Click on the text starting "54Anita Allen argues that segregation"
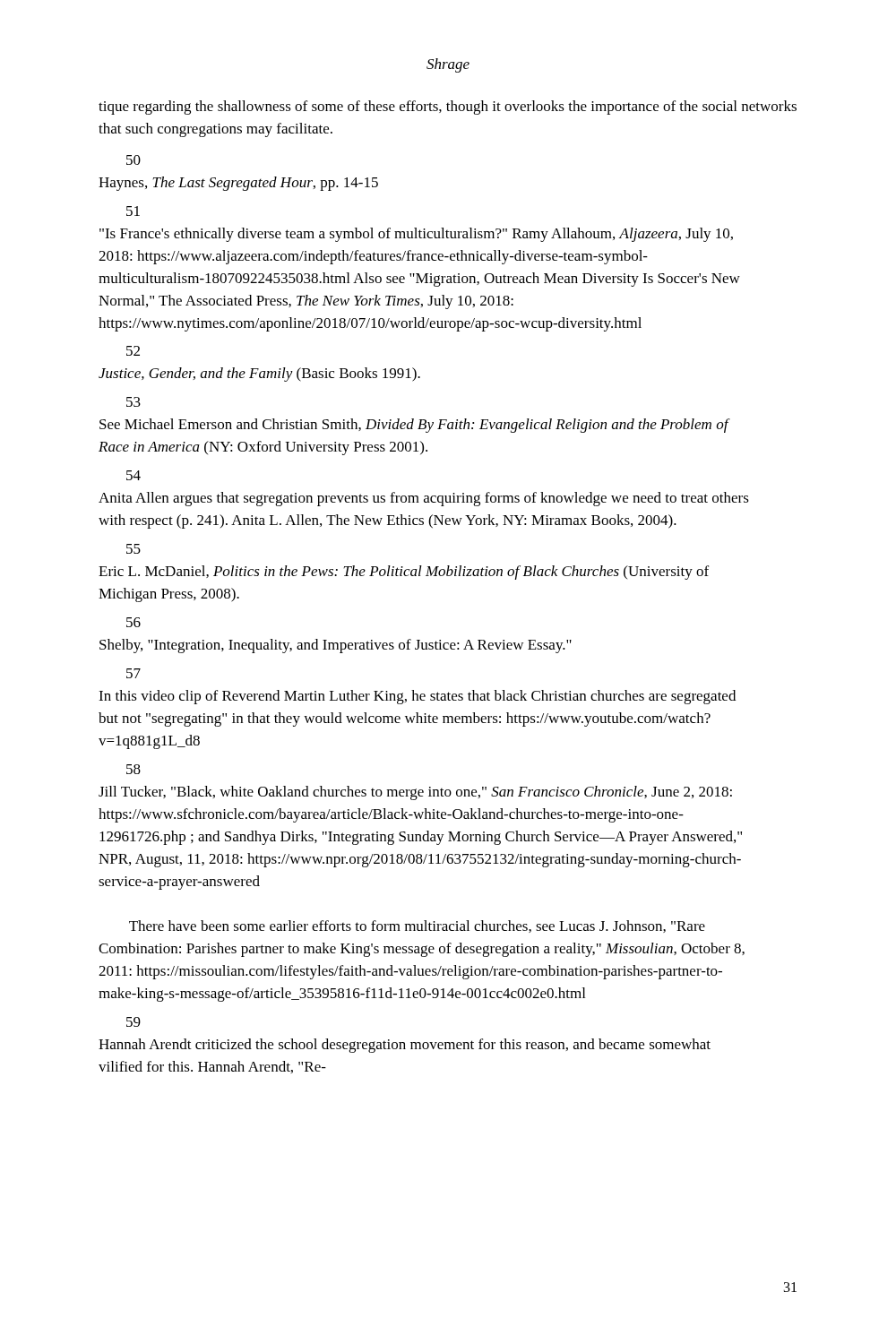Image resolution: width=896 pixels, height=1344 pixels. [426, 499]
